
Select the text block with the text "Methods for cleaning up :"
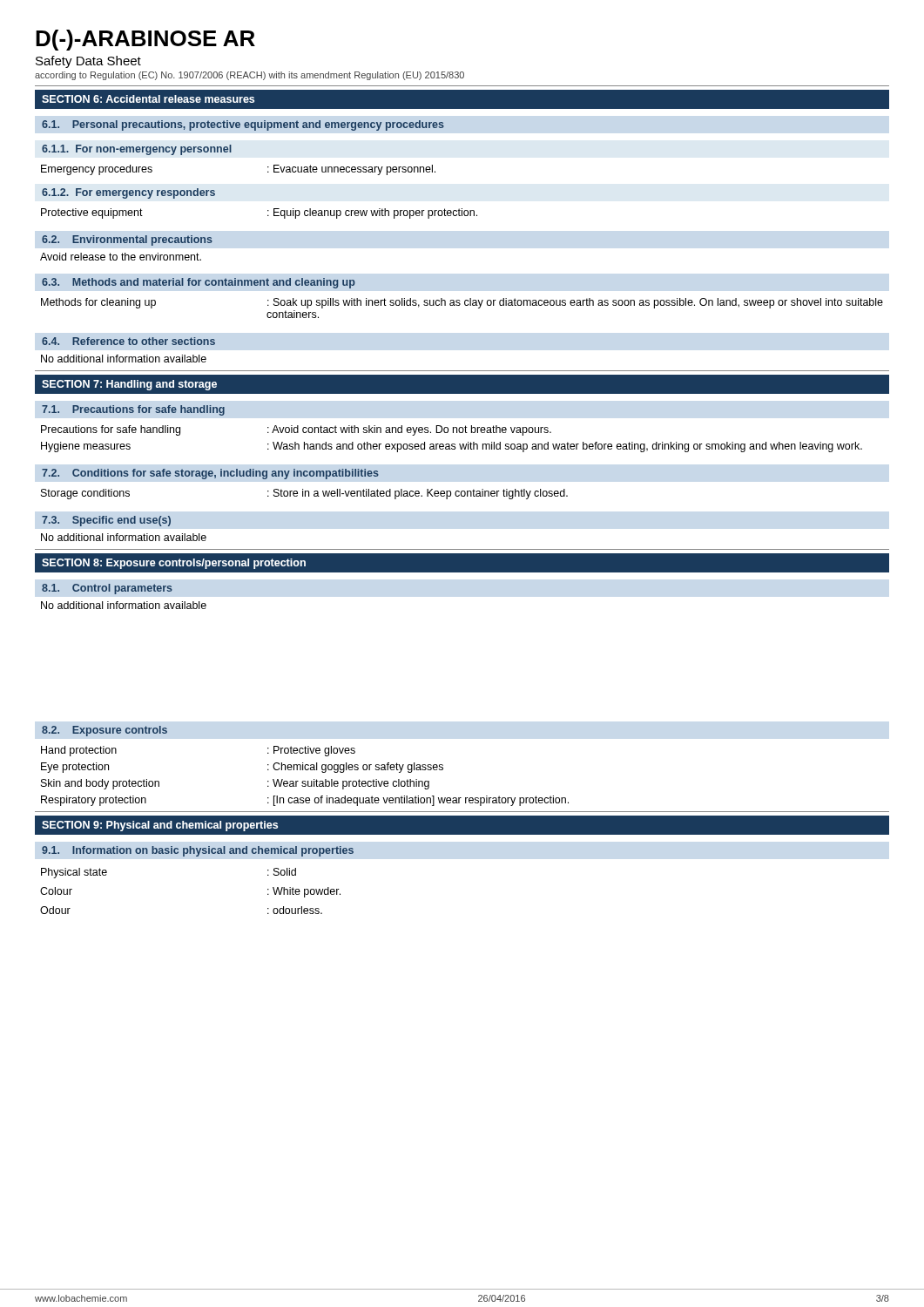point(462,308)
